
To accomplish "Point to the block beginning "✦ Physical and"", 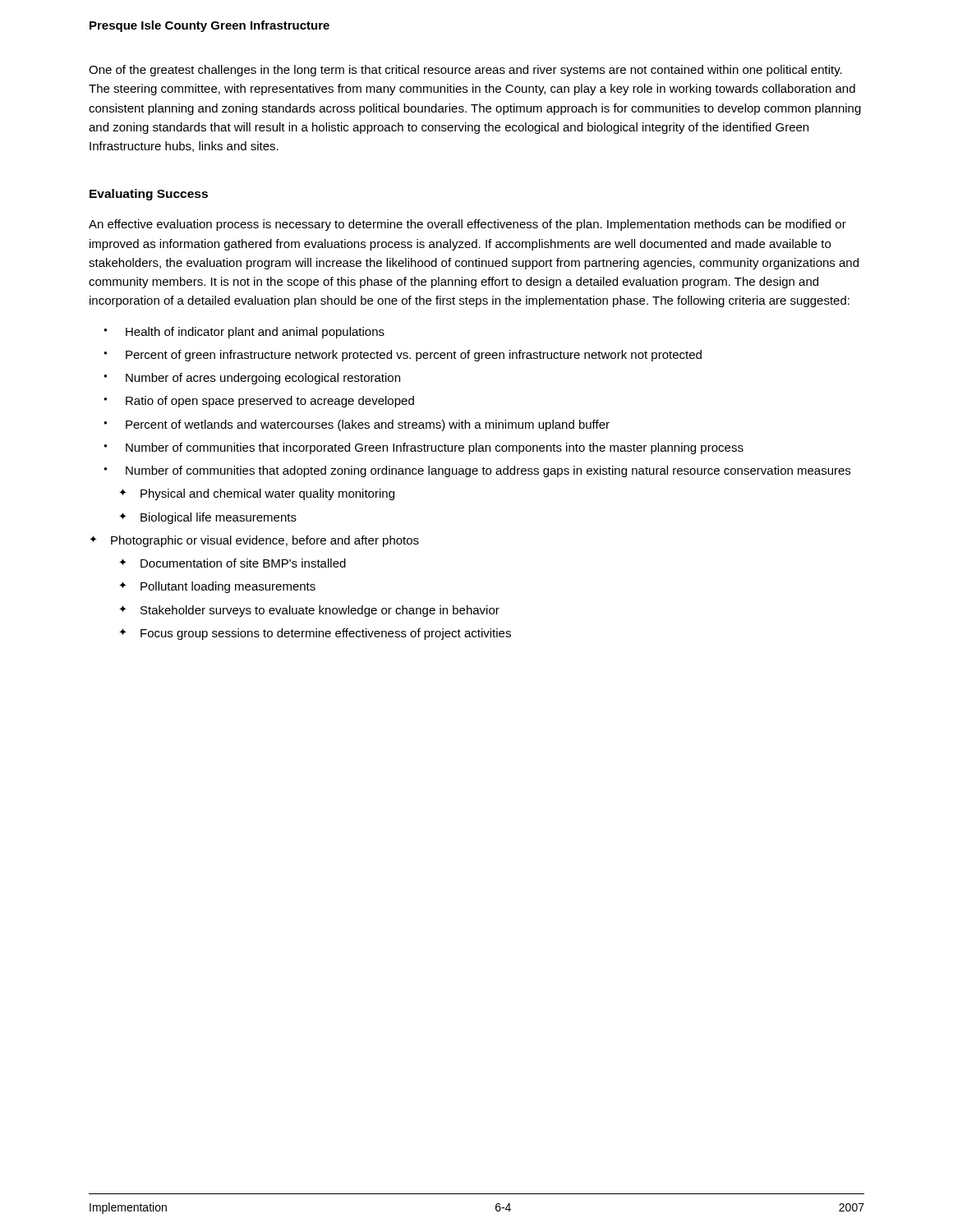I will click(x=257, y=493).
